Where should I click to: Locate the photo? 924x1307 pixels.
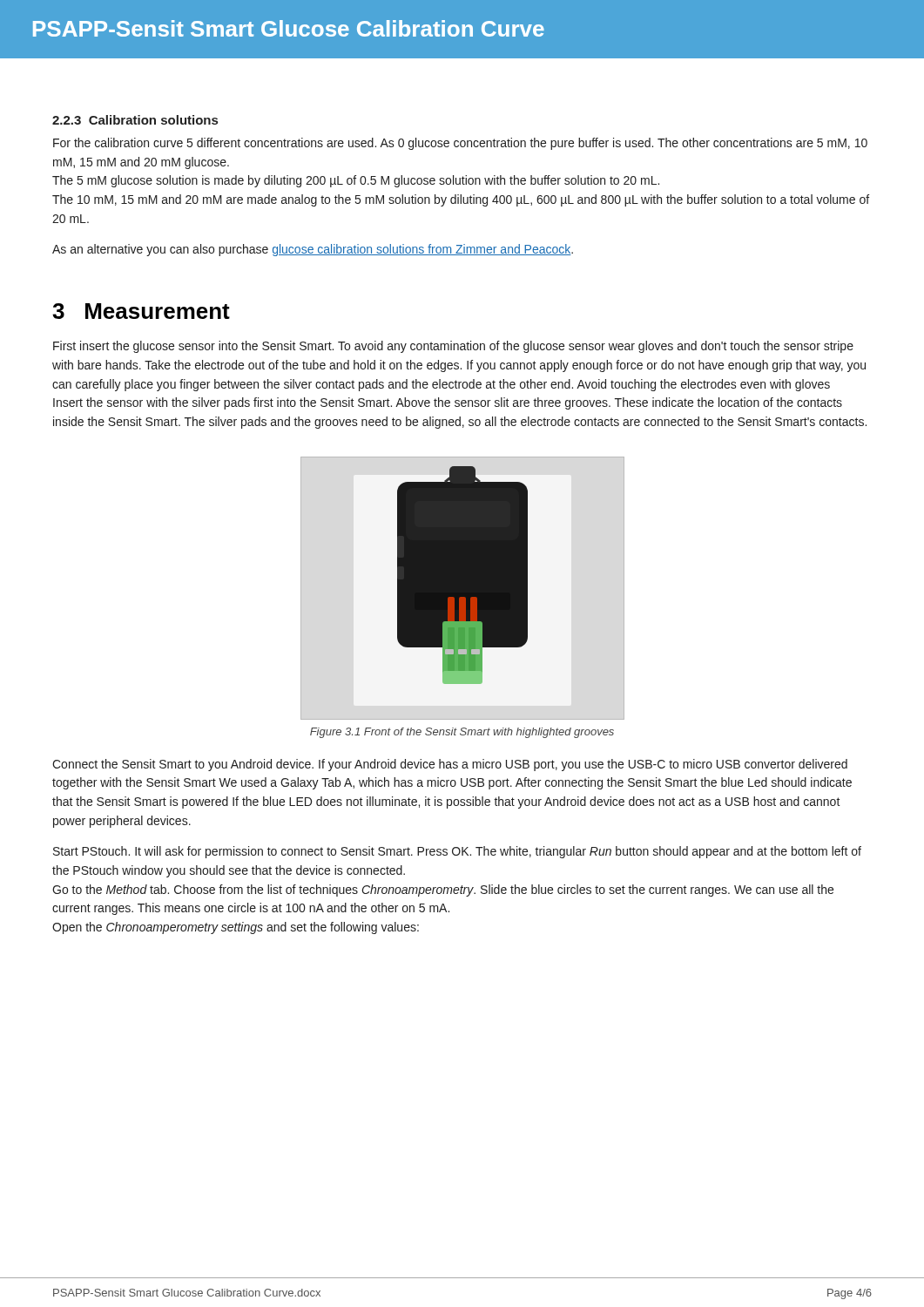point(462,588)
